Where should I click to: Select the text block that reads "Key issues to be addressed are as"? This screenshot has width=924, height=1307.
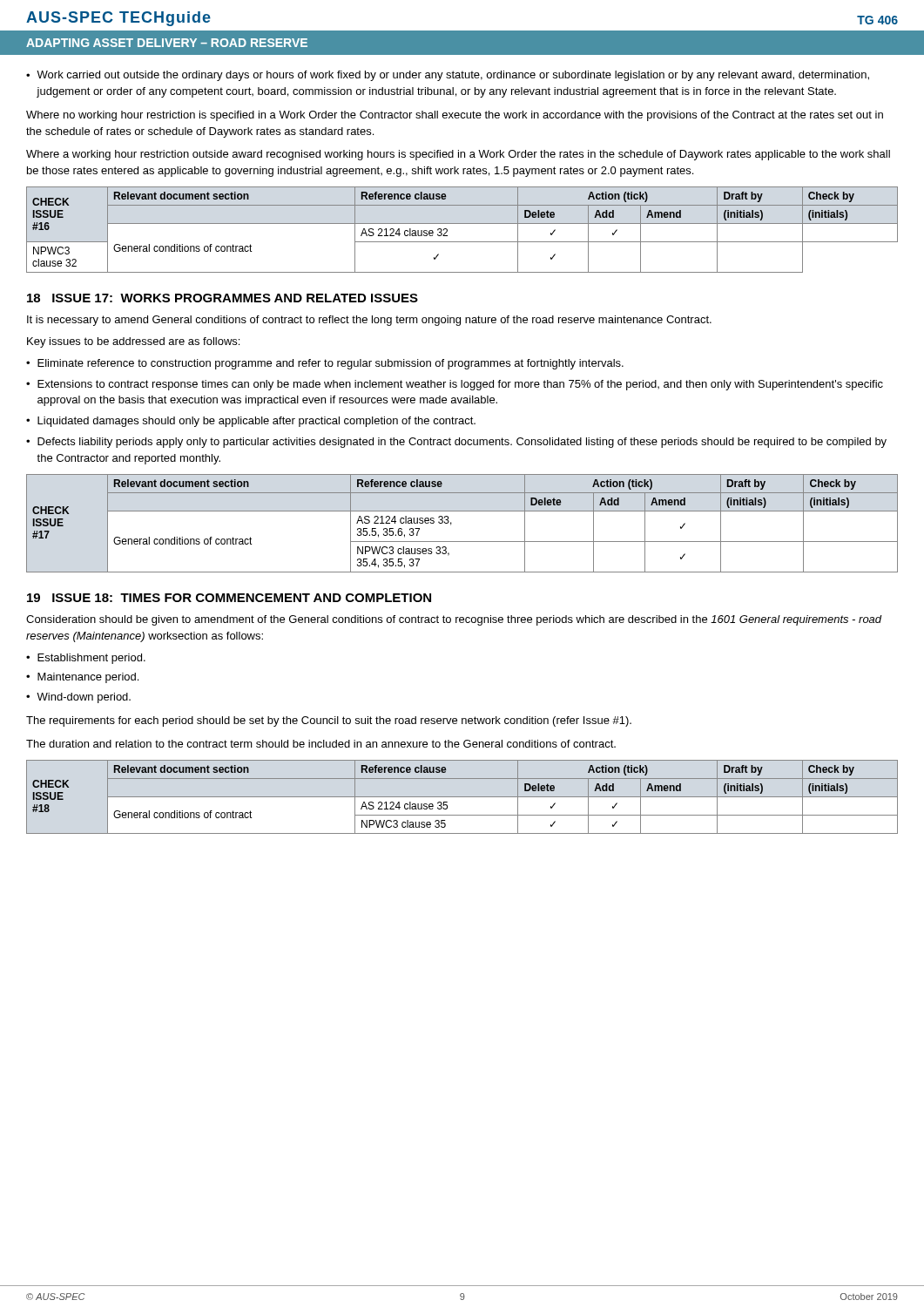[133, 341]
